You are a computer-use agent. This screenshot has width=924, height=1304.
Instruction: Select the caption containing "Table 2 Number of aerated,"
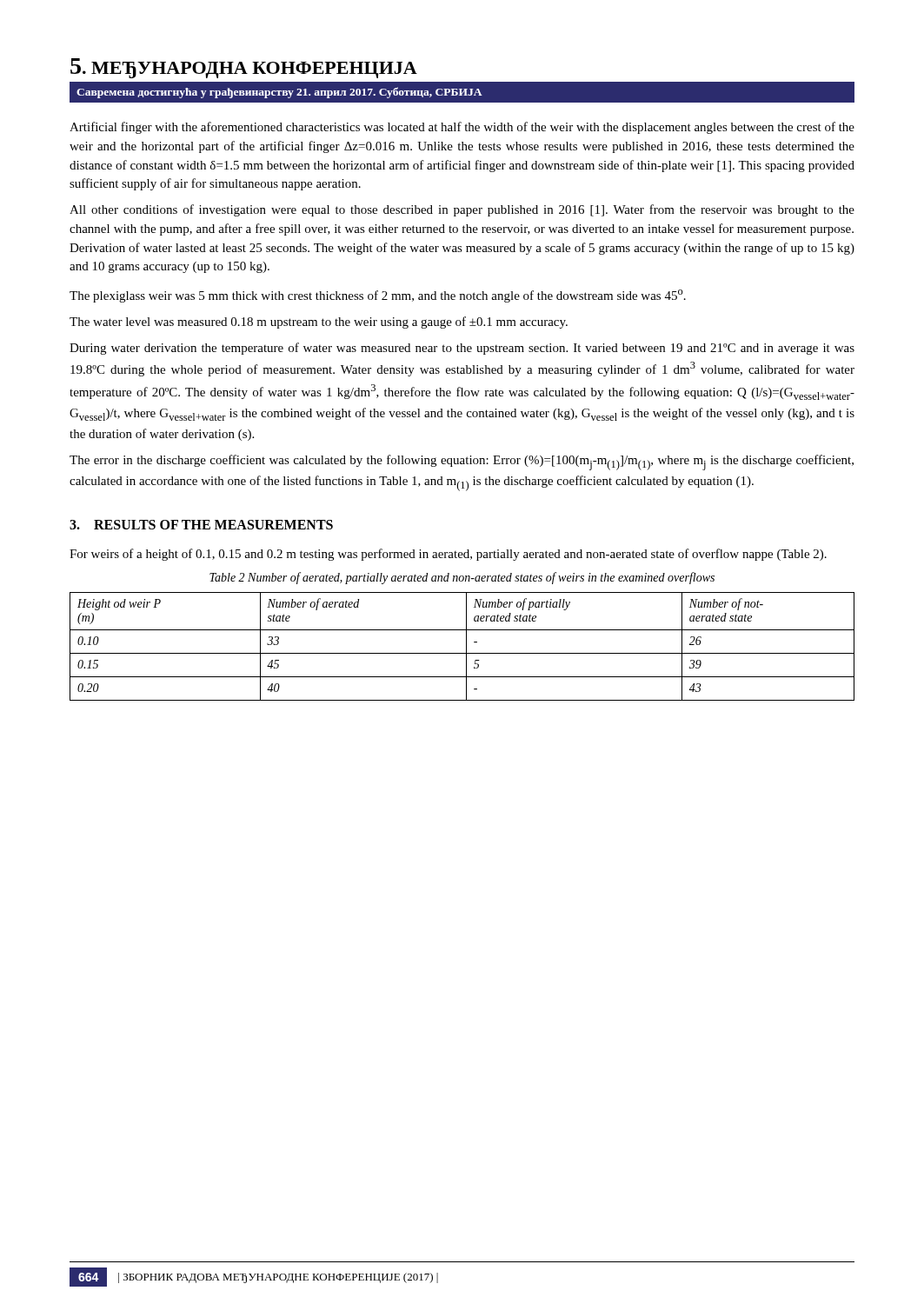pyautogui.click(x=462, y=578)
